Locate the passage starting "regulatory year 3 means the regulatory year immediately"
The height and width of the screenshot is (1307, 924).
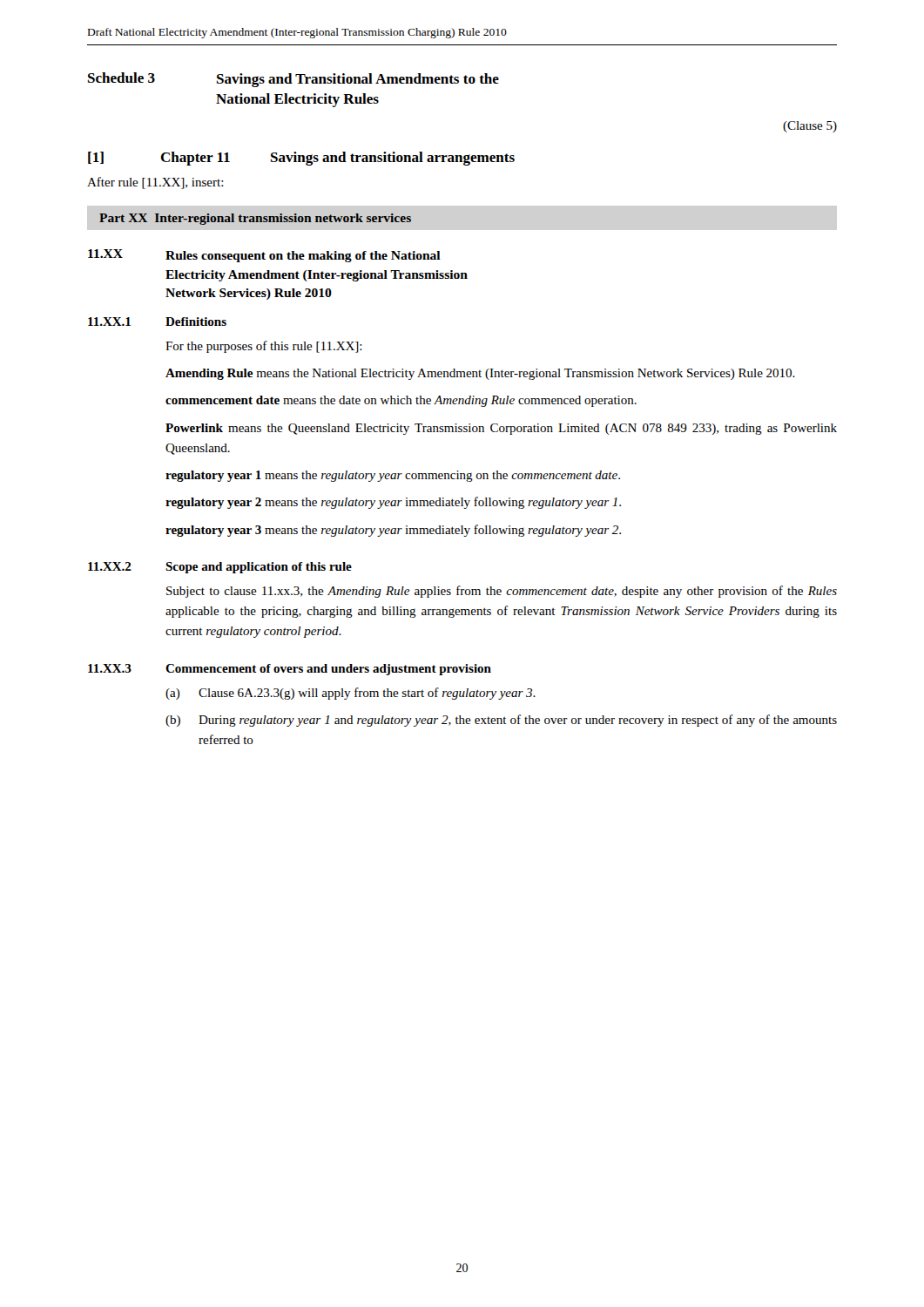(394, 530)
